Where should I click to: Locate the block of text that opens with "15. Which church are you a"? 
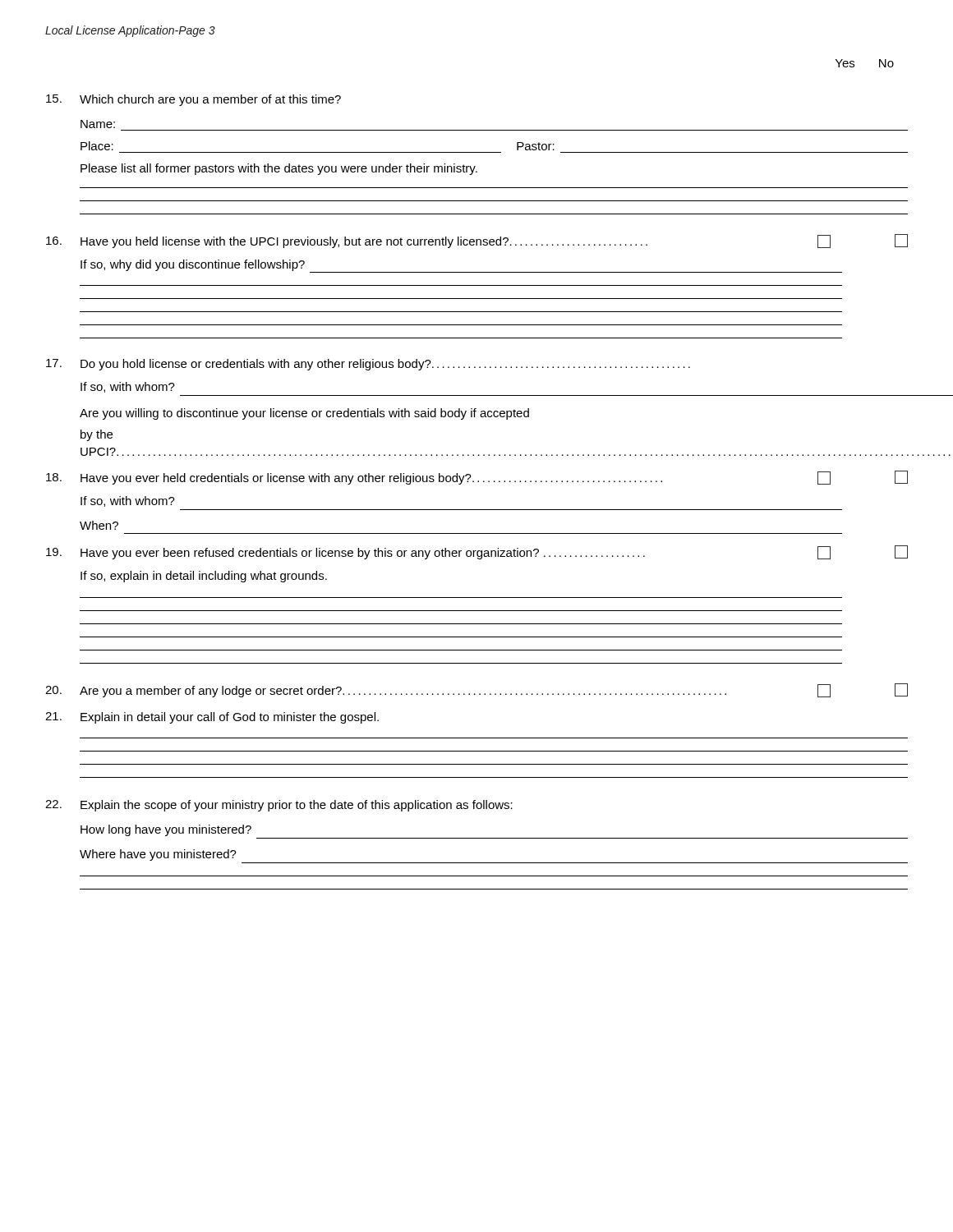(476, 152)
